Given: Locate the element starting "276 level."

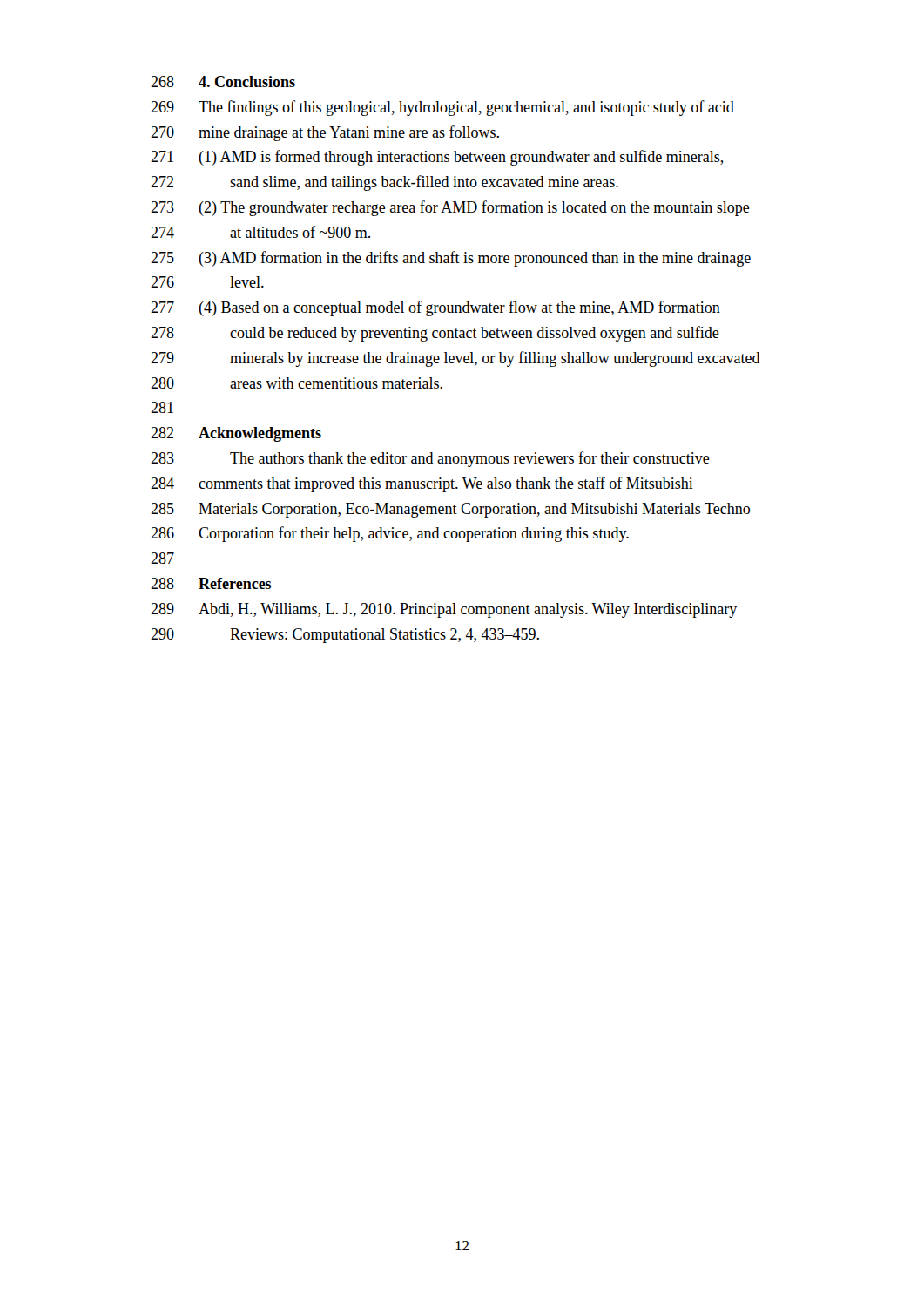Looking at the screenshot, I should click(167, 282).
